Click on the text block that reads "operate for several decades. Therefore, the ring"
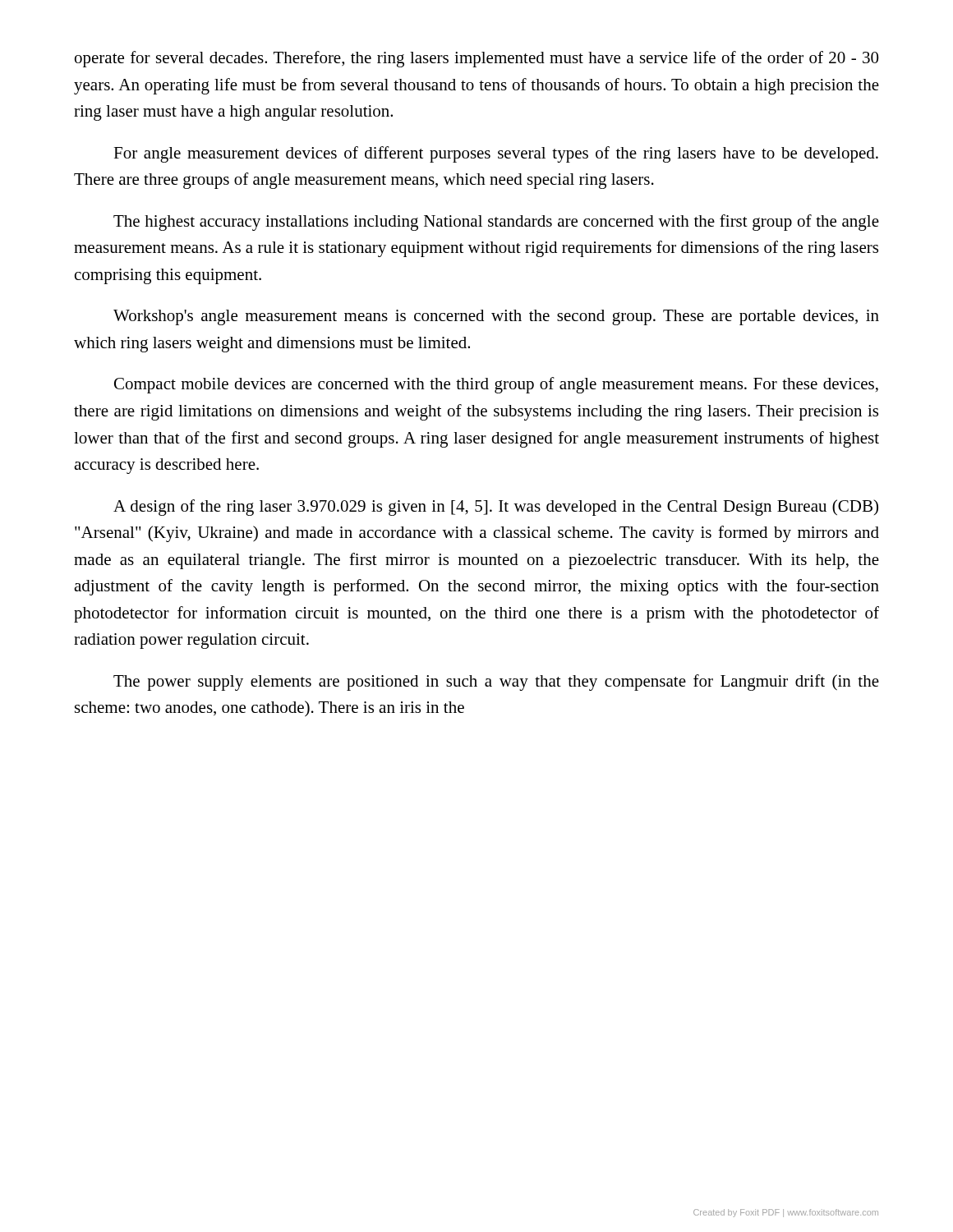Image resolution: width=953 pixels, height=1232 pixels. [476, 84]
